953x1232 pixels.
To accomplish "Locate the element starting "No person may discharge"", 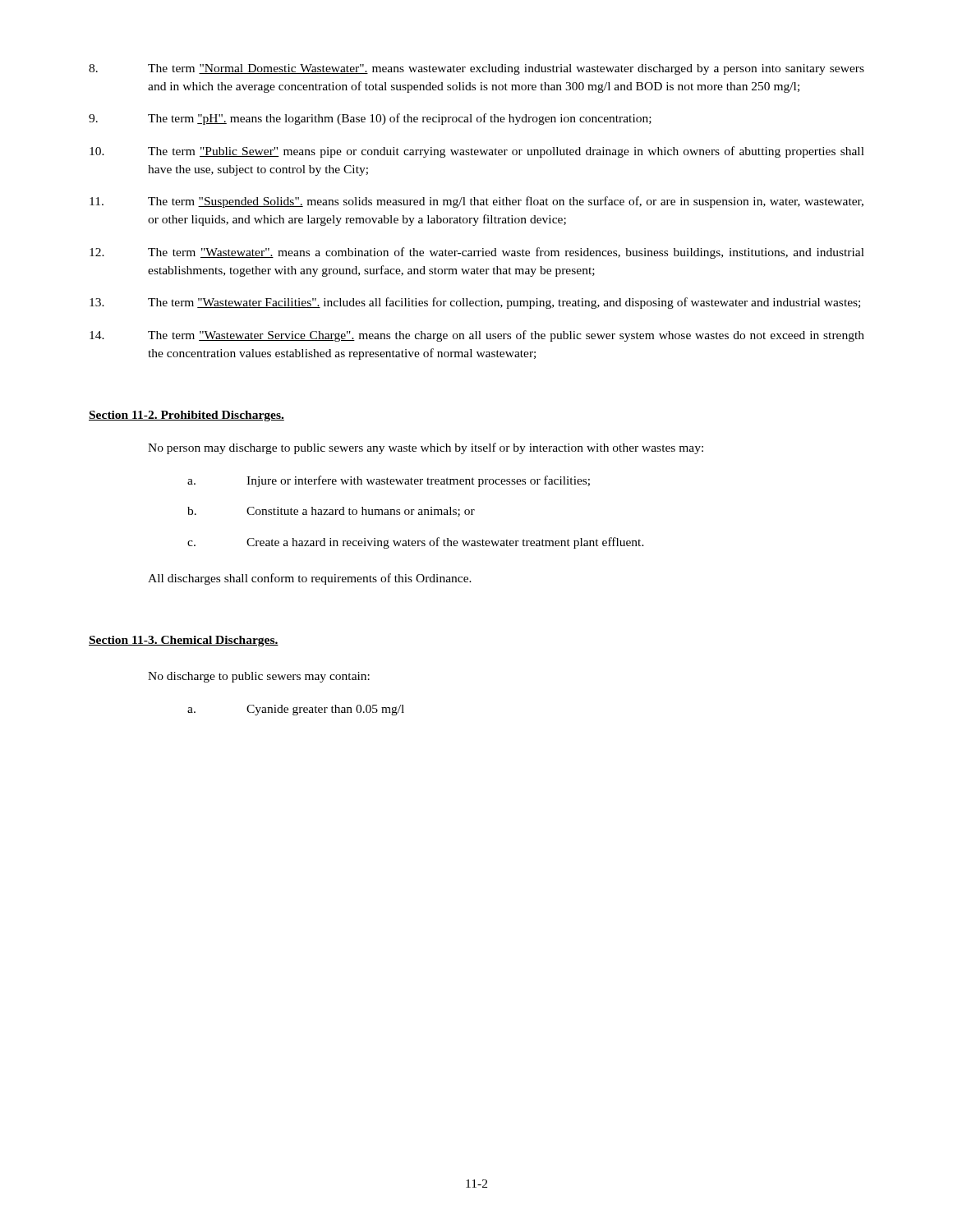I will pos(426,447).
